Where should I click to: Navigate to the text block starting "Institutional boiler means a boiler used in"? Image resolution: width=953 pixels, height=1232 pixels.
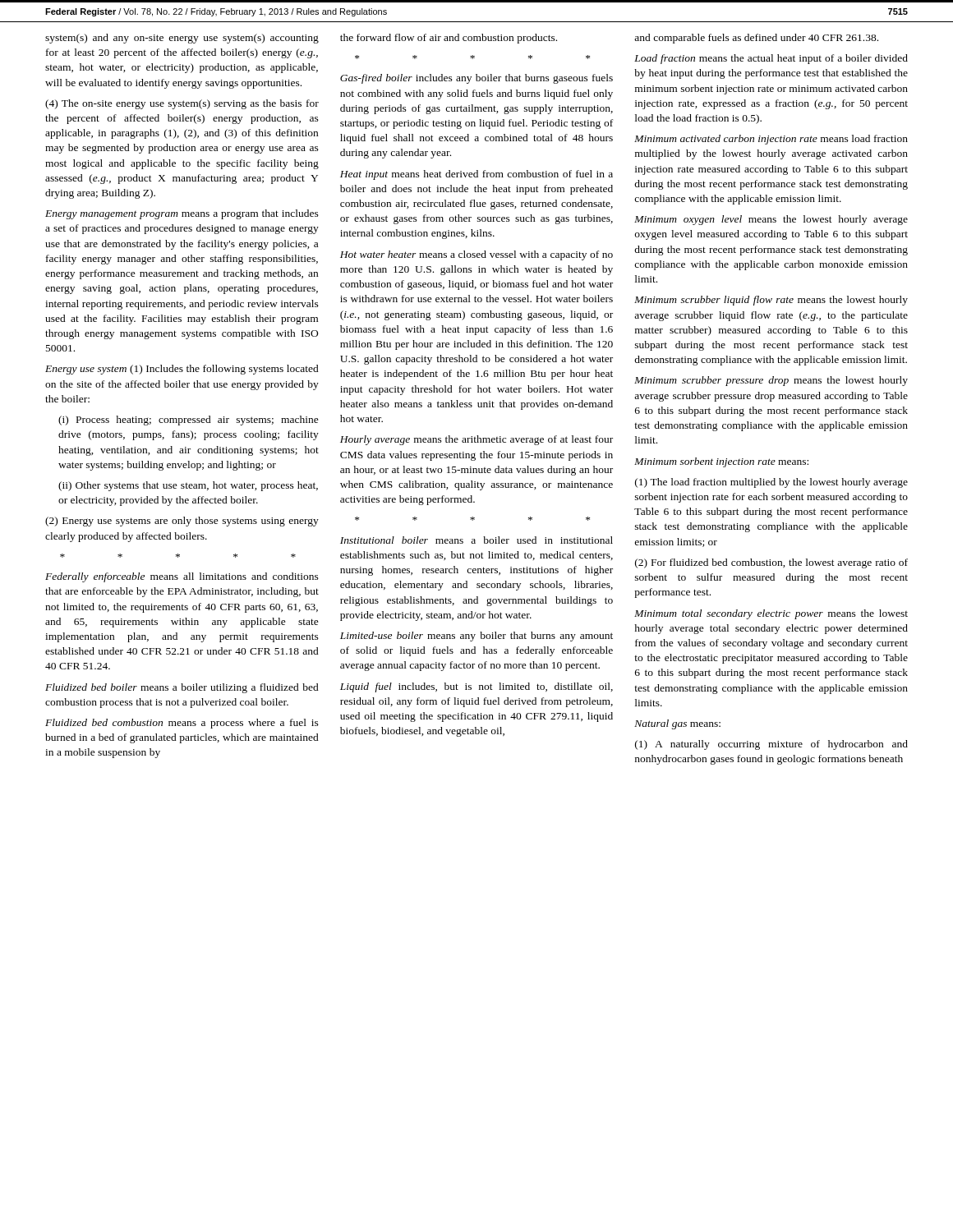click(x=476, y=578)
